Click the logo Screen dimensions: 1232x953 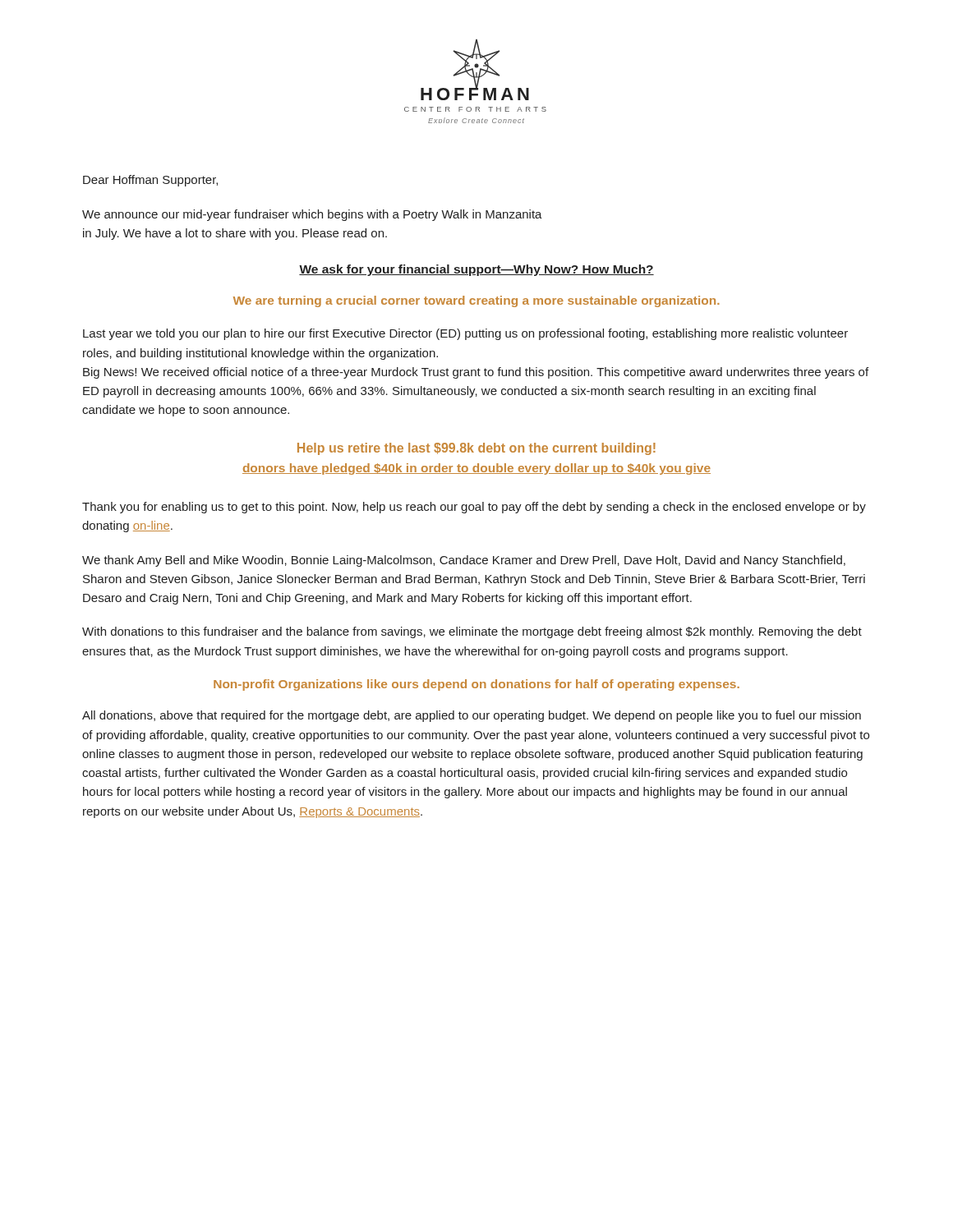pyautogui.click(x=476, y=79)
